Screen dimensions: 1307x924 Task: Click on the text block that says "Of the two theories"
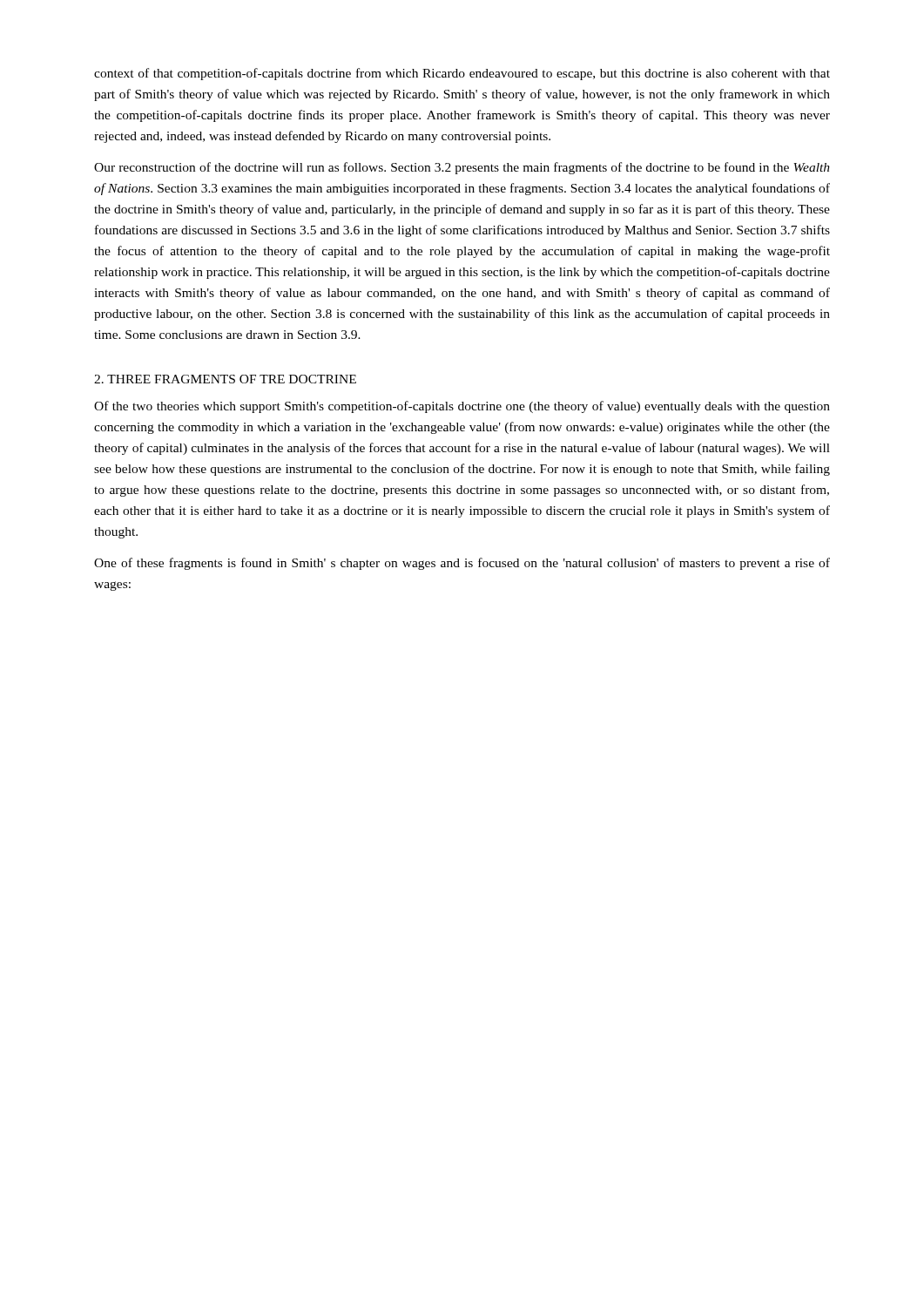462,469
